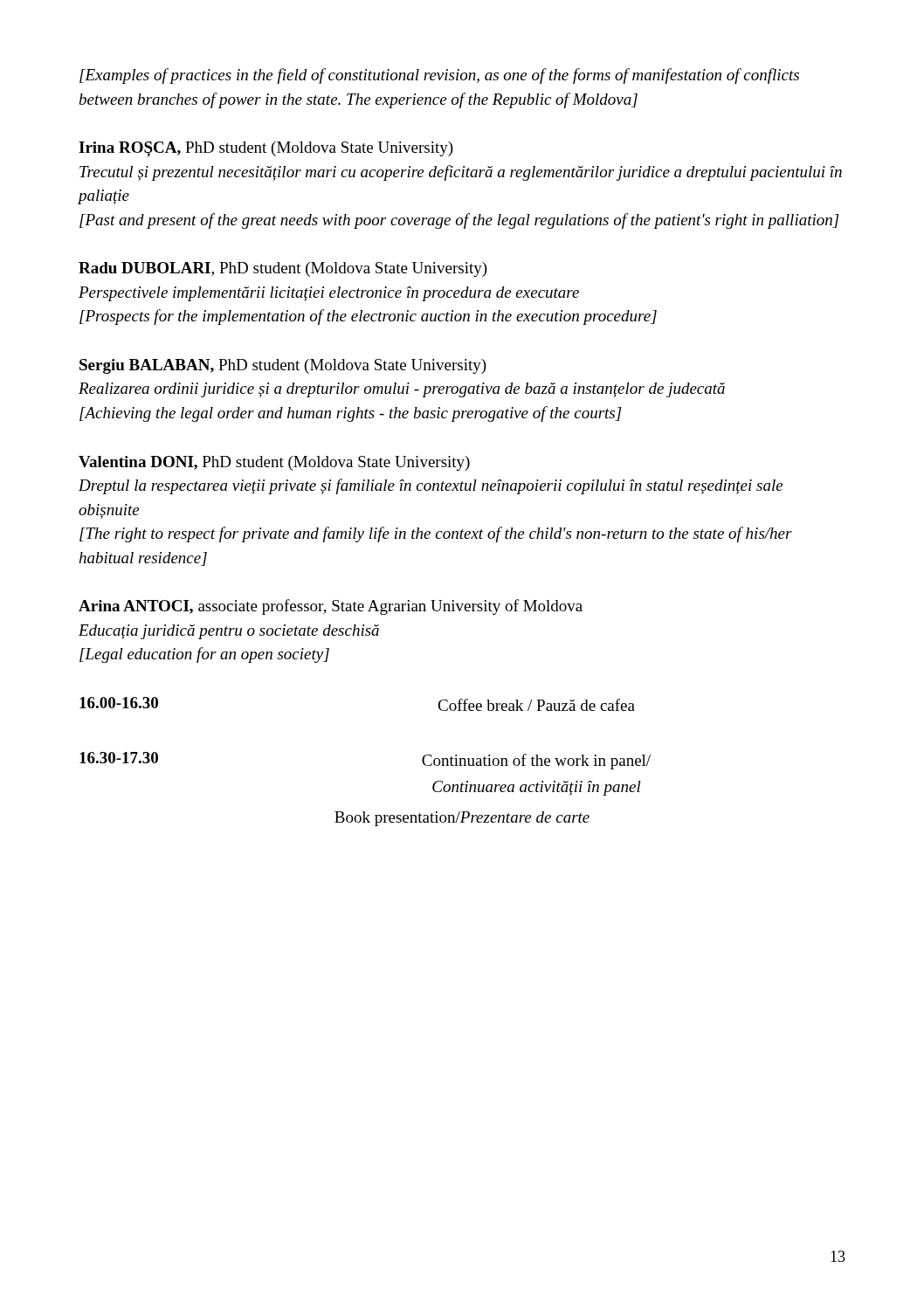Point to the text block starting "Book presentation/Prezentare de"

[x=462, y=817]
